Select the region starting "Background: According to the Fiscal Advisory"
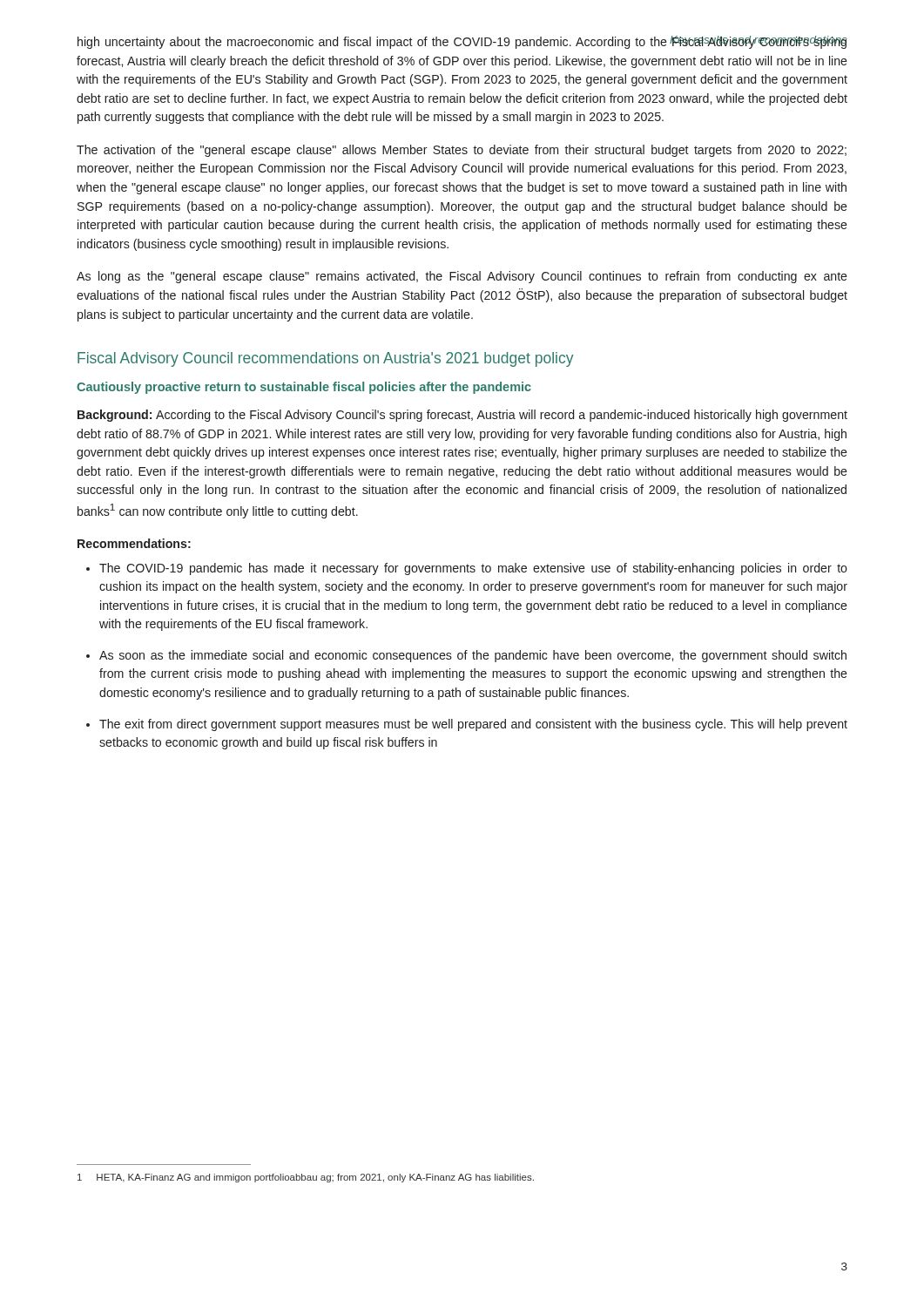This screenshot has height=1307, width=924. tap(462, 463)
